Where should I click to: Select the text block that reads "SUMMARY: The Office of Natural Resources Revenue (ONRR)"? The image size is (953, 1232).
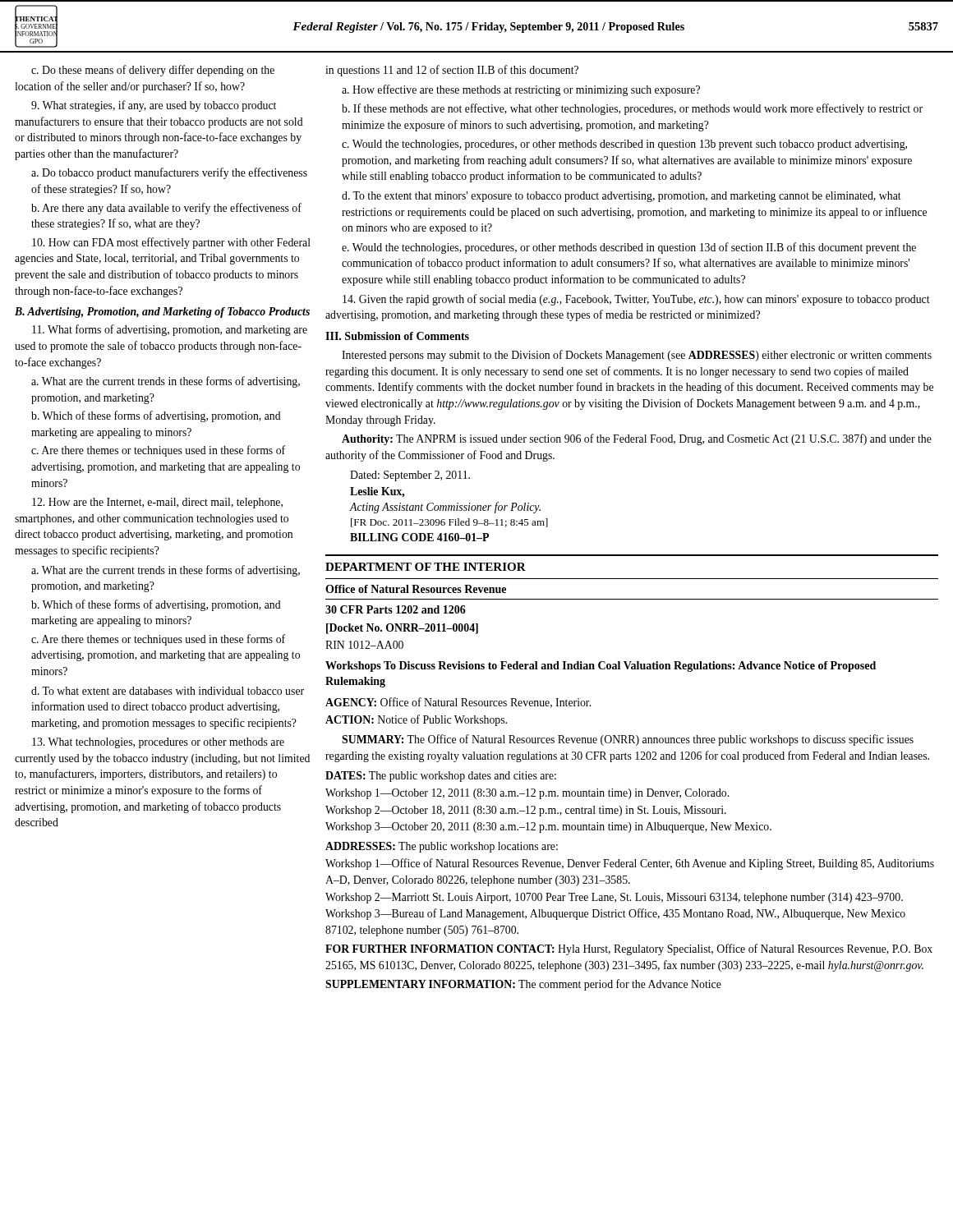[632, 748]
